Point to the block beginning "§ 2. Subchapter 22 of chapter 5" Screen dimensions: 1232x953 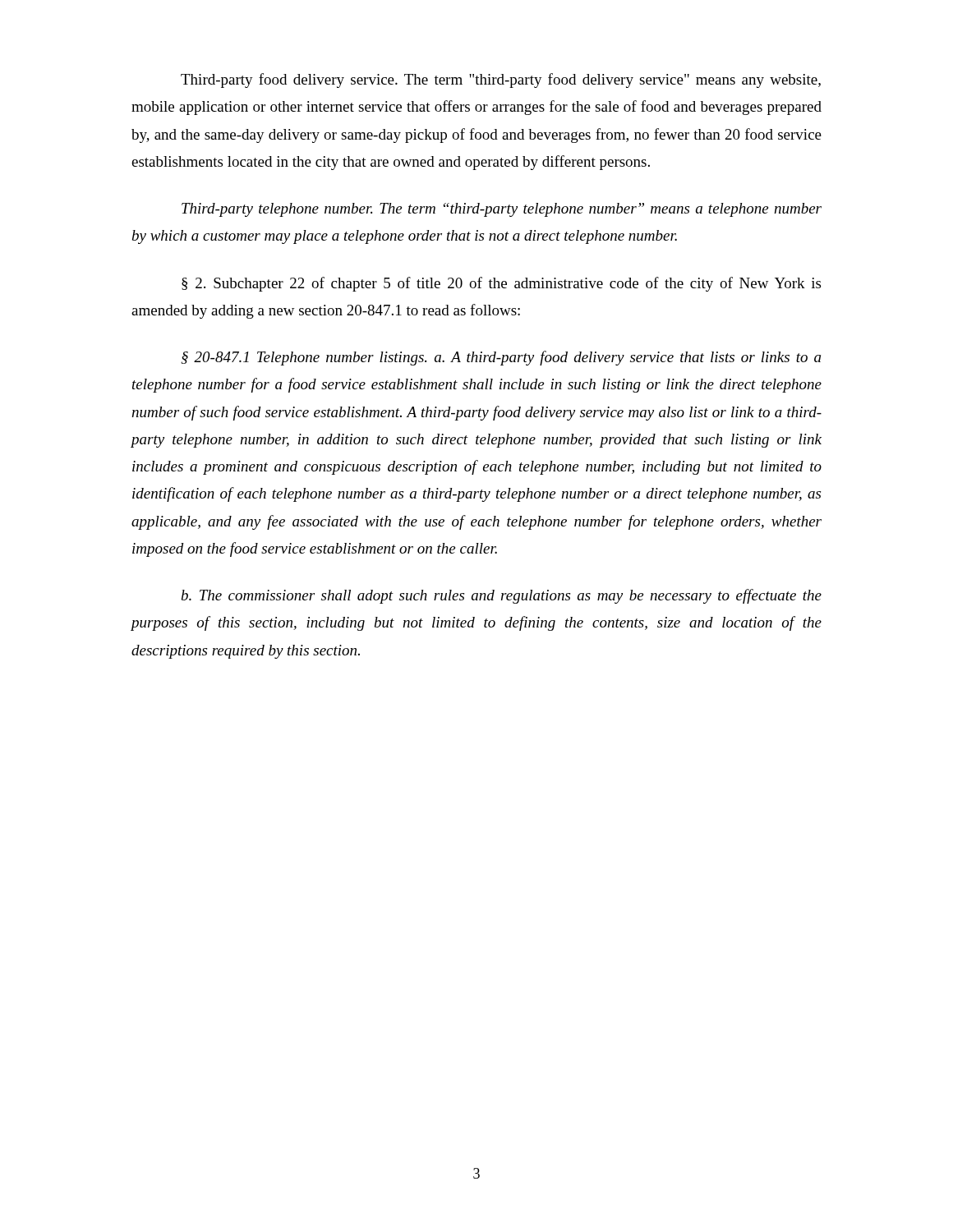click(x=476, y=296)
